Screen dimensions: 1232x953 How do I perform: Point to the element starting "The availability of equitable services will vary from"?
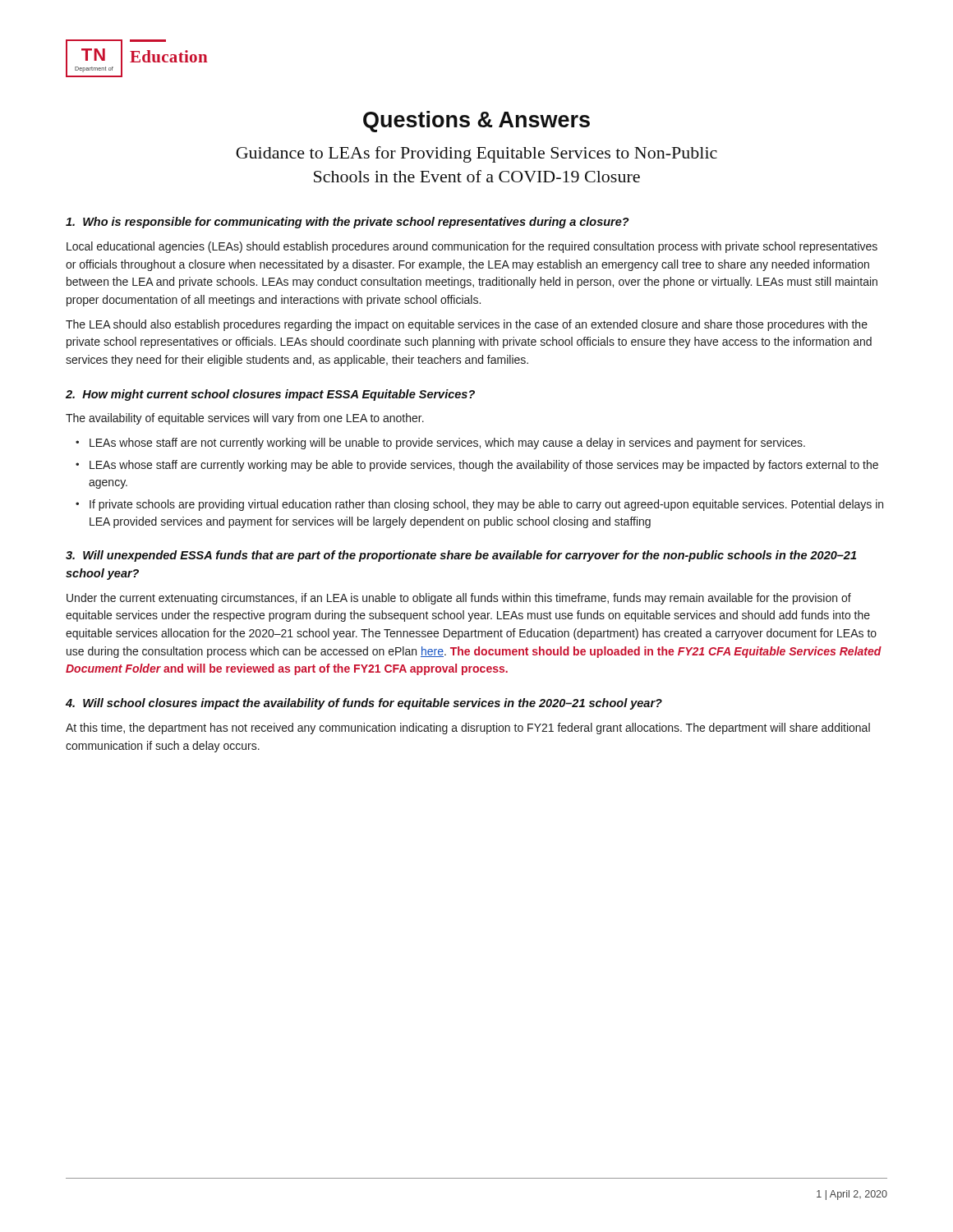(245, 418)
